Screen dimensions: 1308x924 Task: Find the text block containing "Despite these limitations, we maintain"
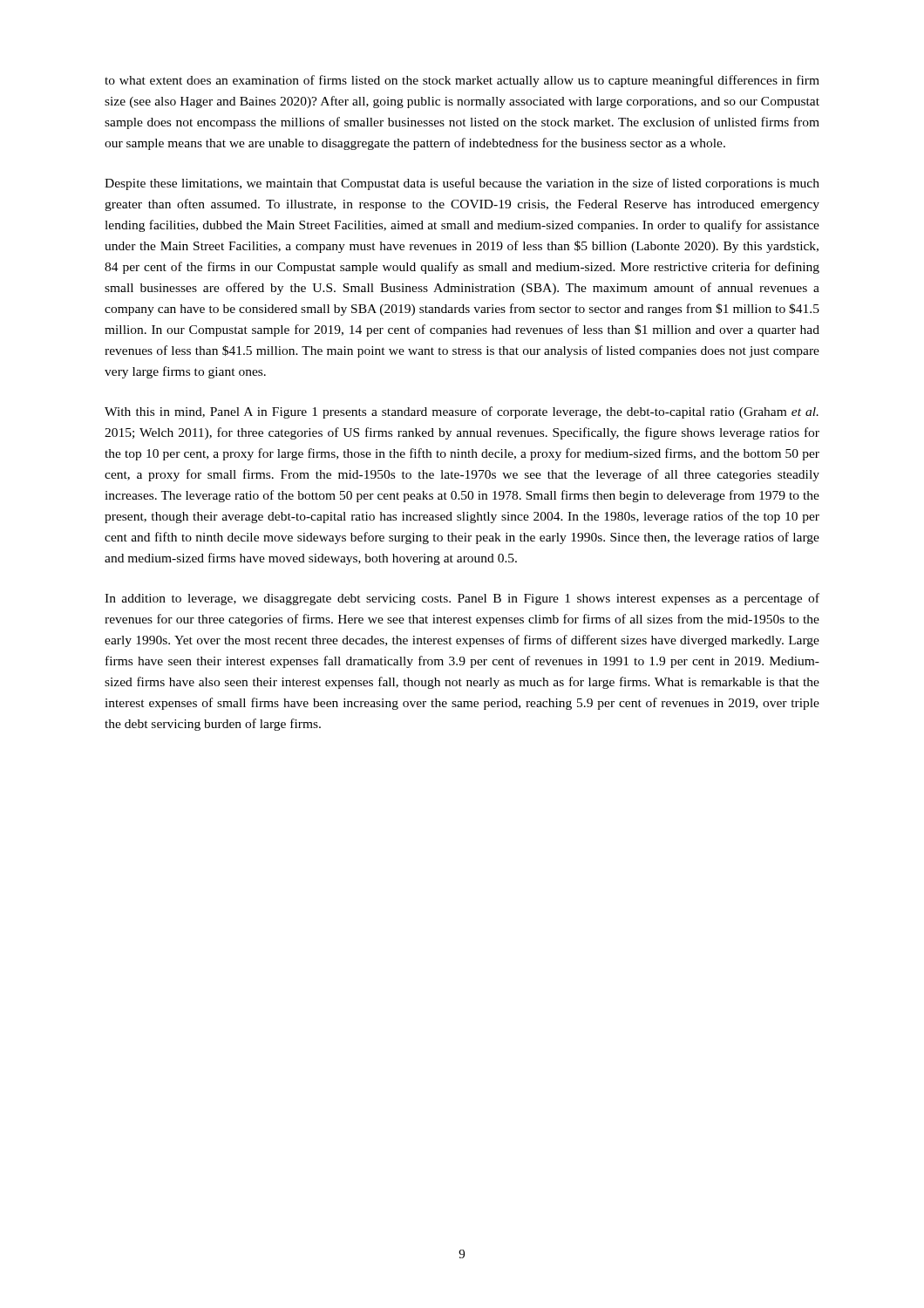tap(462, 277)
